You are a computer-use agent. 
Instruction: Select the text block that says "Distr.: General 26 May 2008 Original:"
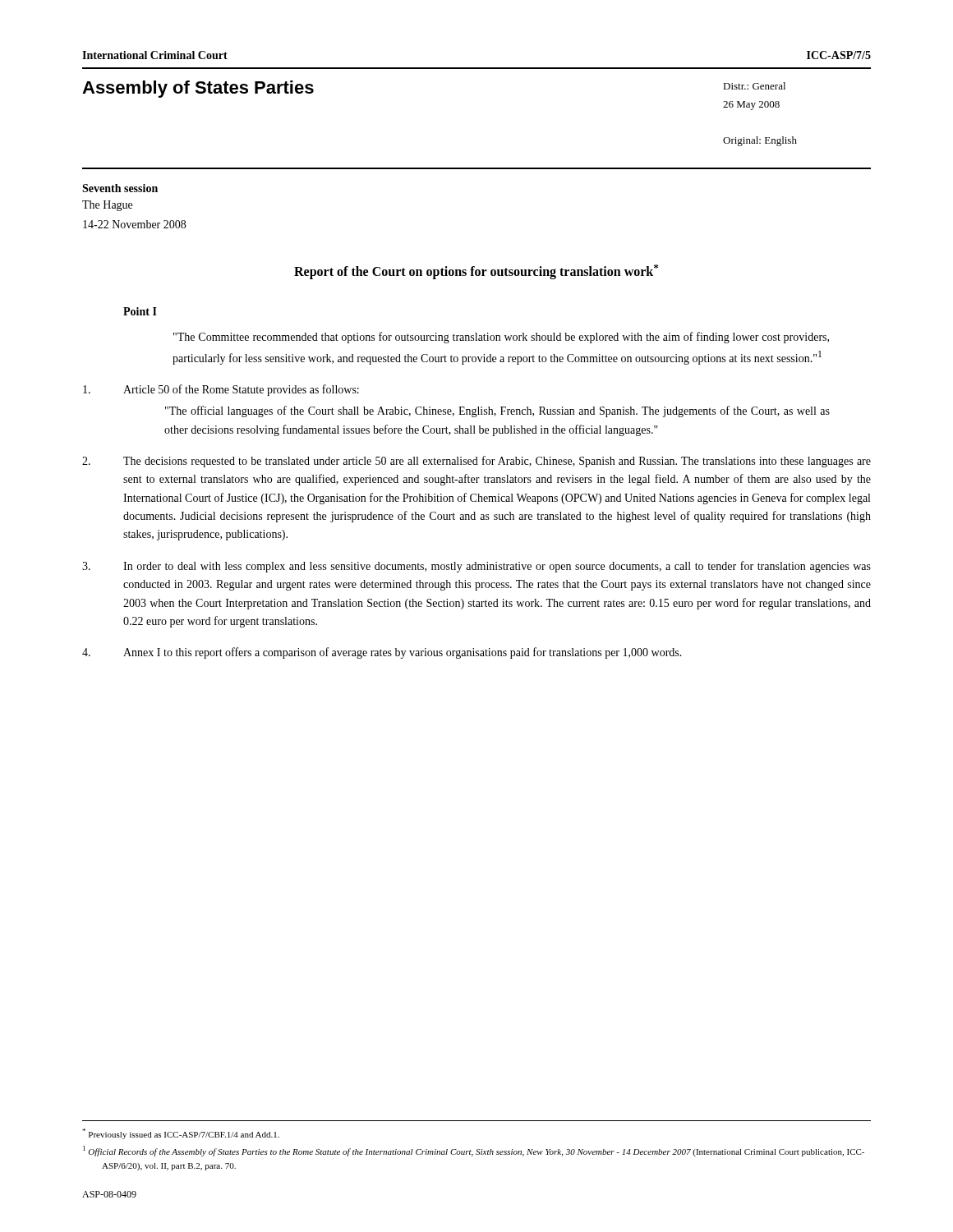click(x=760, y=113)
